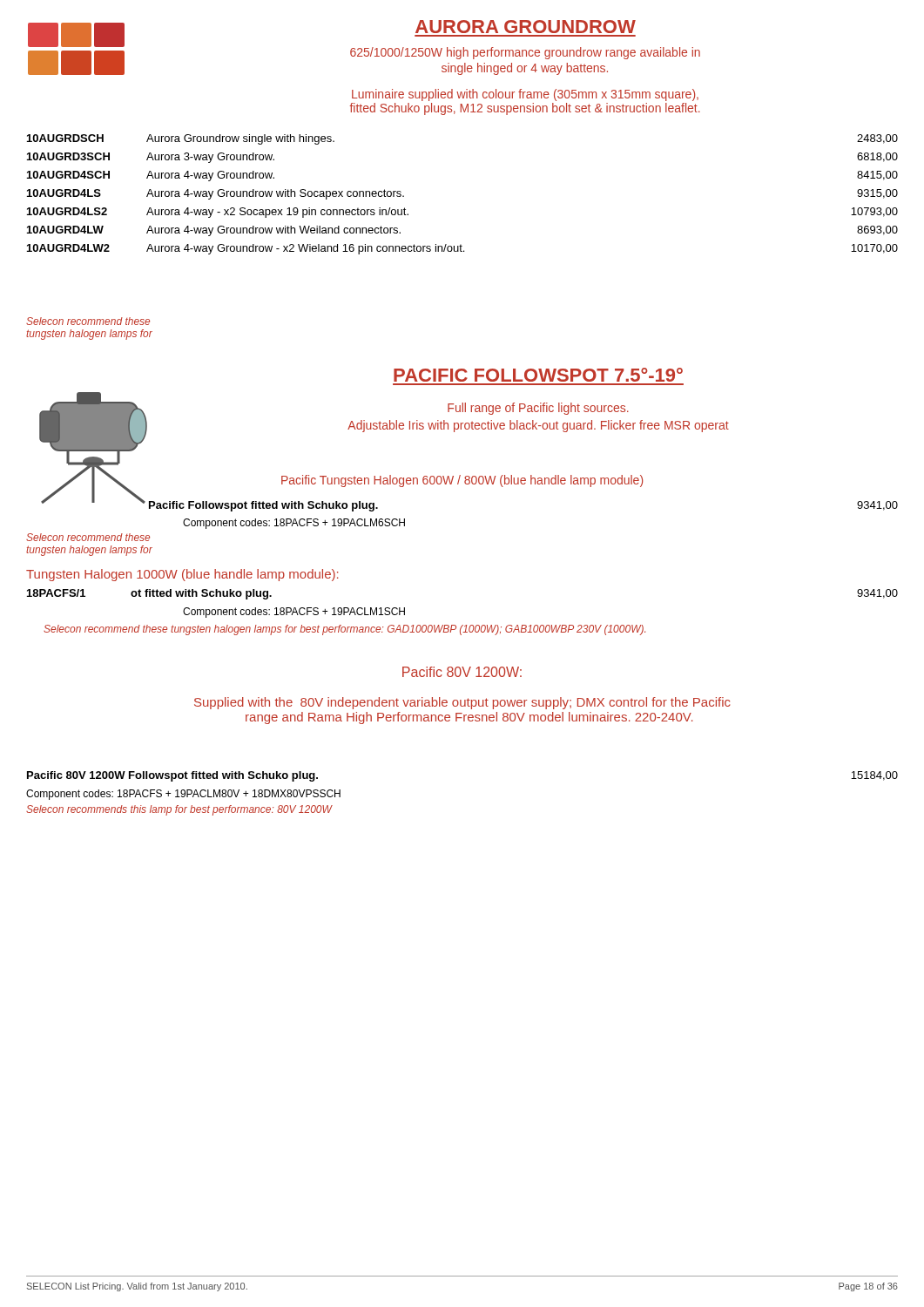The image size is (924, 1307).
Task: Find the table that mentions "Aurora 4-way Groundrow with Socapex"
Action: [x=462, y=193]
